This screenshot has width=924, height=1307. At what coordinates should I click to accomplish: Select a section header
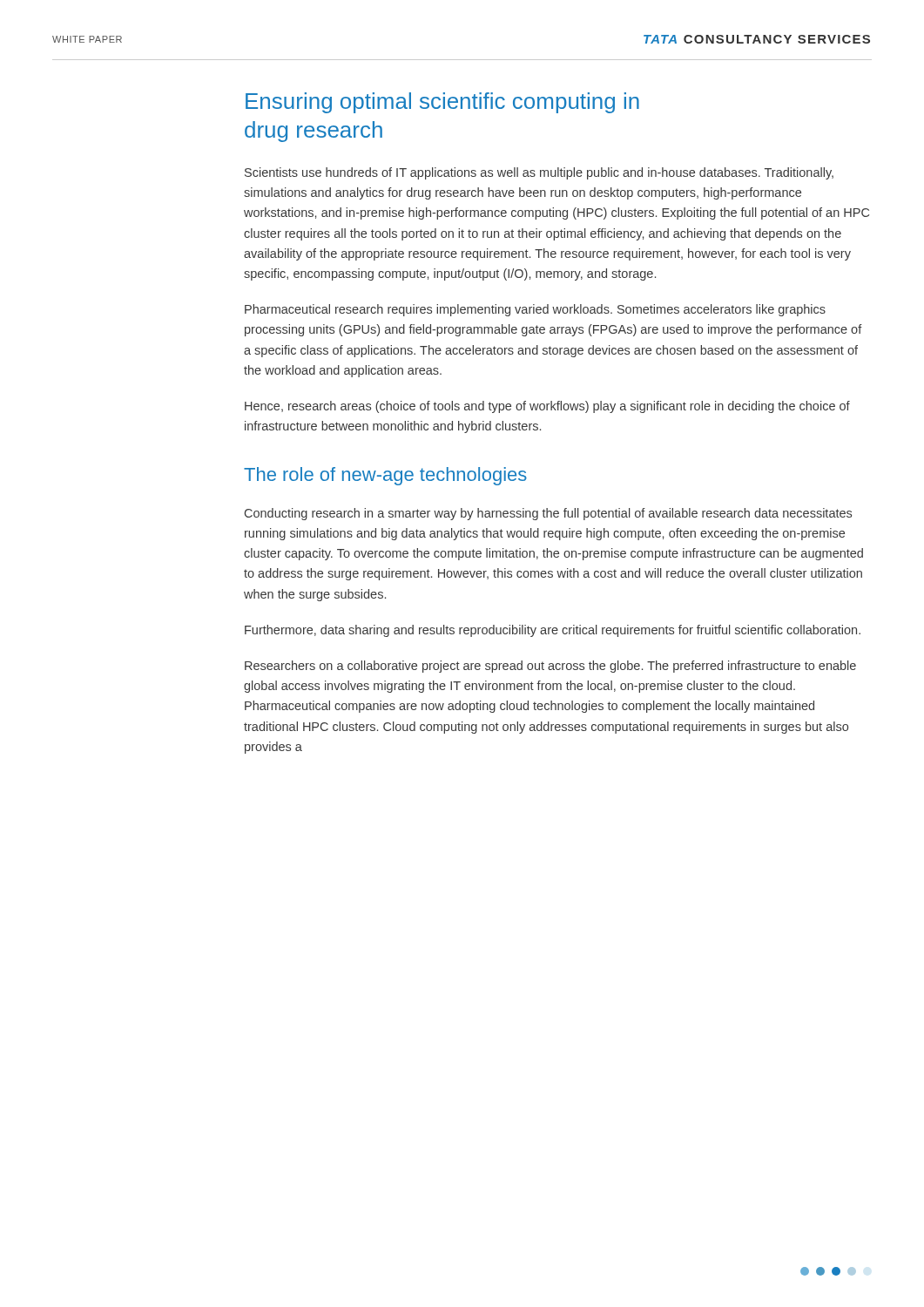385,475
